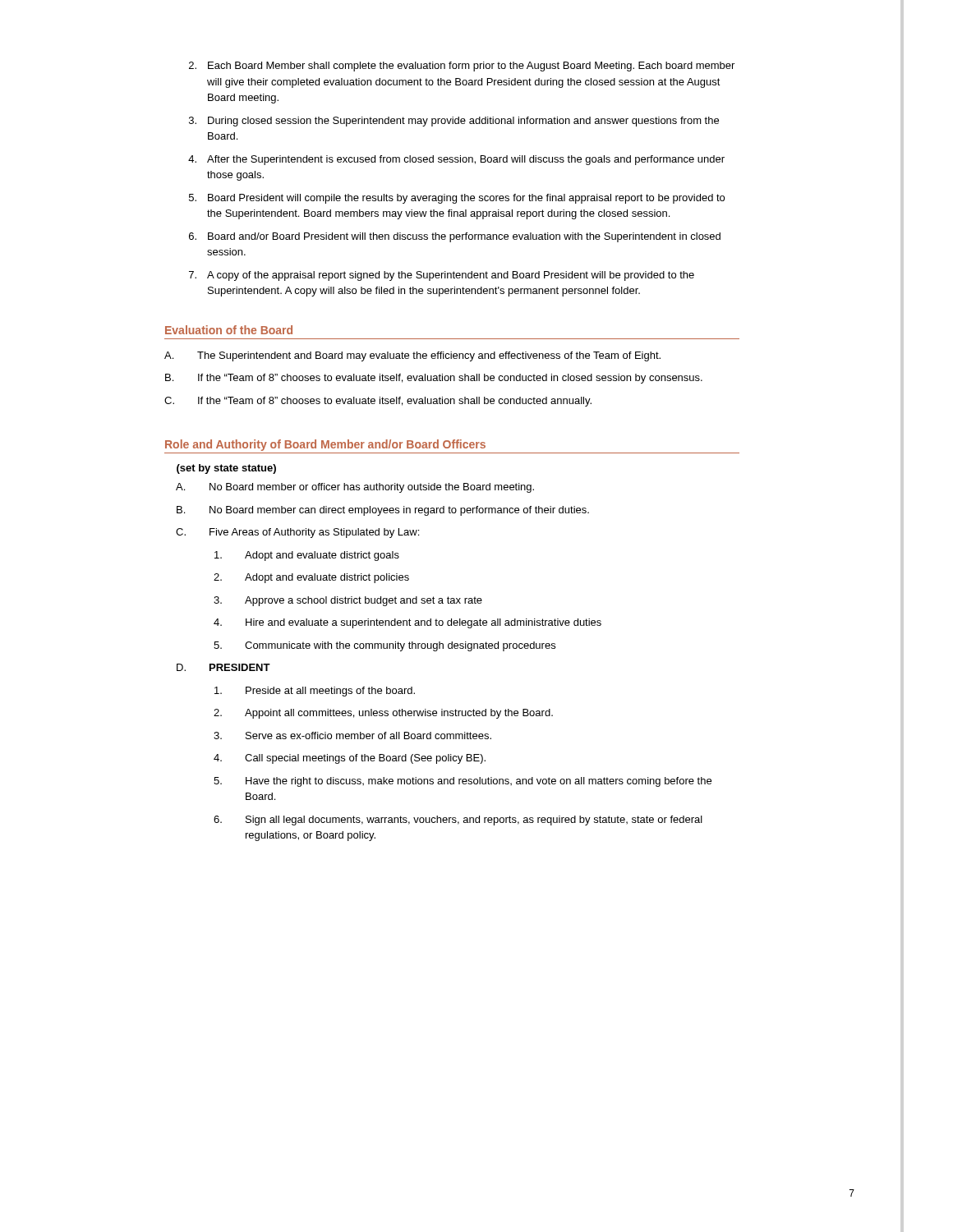Point to "Preside at all meetings of the board."

[315, 692]
